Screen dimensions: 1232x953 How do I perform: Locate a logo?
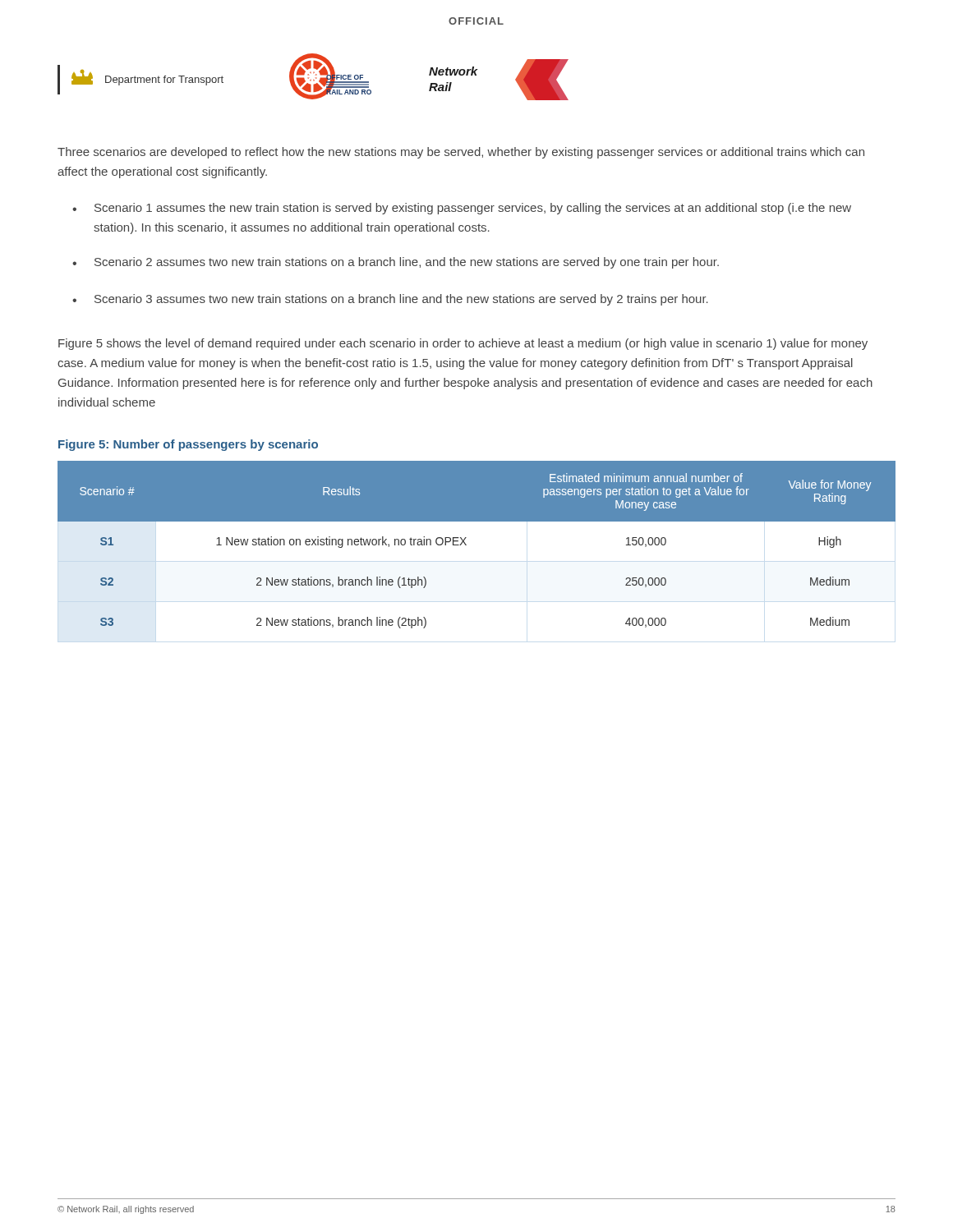476,76
